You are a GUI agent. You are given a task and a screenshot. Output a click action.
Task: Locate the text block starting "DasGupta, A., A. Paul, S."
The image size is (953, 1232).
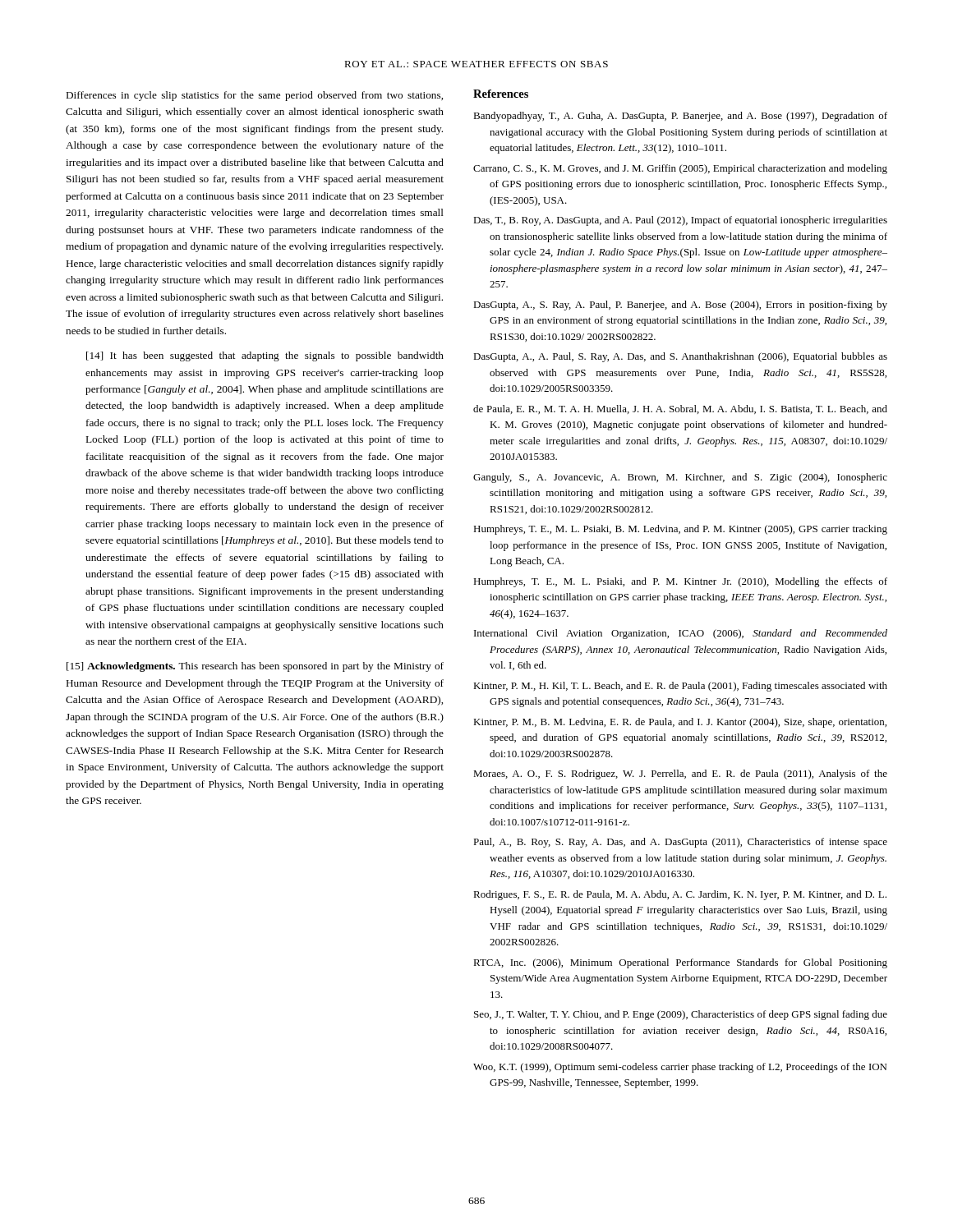pyautogui.click(x=680, y=372)
